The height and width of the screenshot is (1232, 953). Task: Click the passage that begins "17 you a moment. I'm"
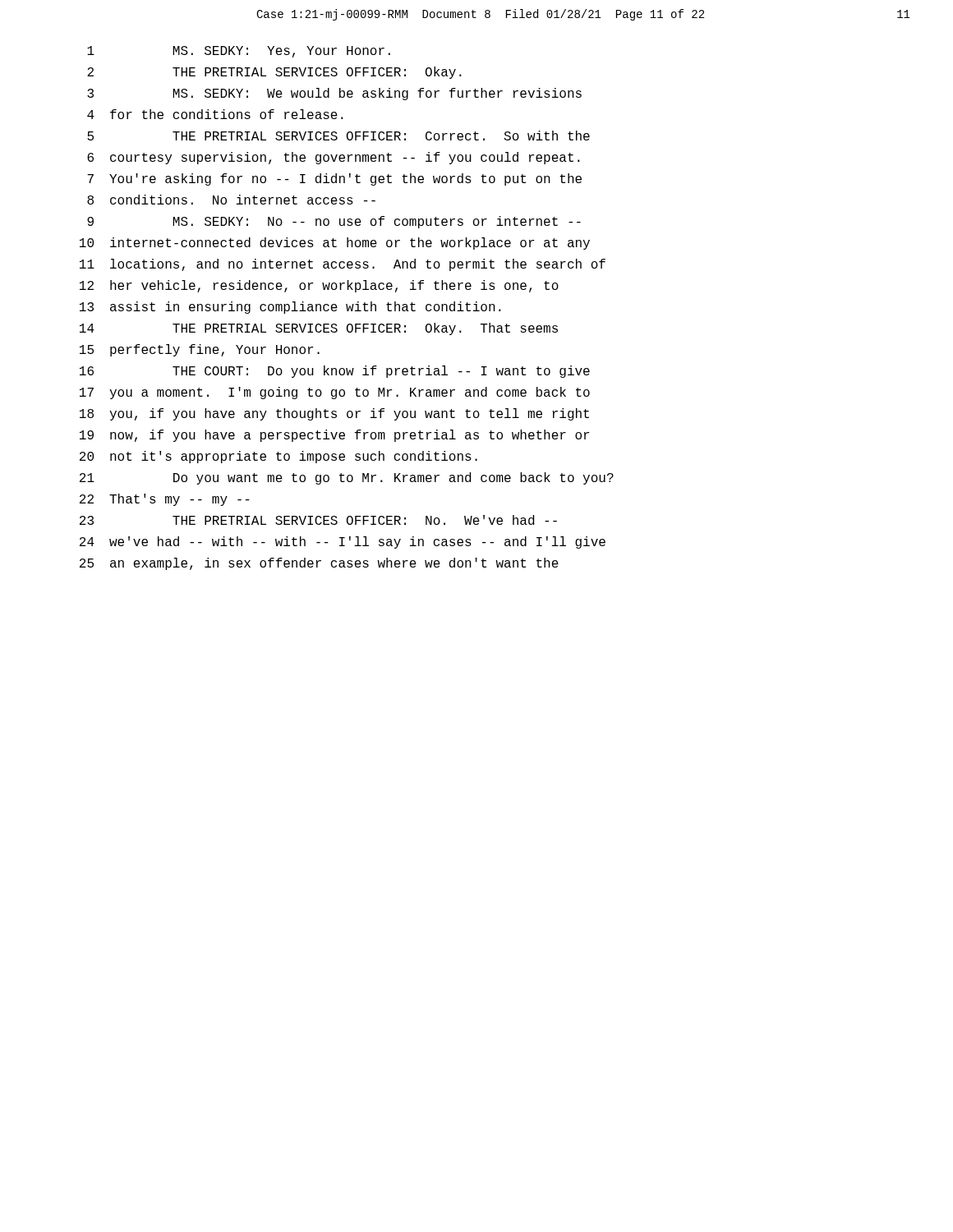click(x=481, y=393)
